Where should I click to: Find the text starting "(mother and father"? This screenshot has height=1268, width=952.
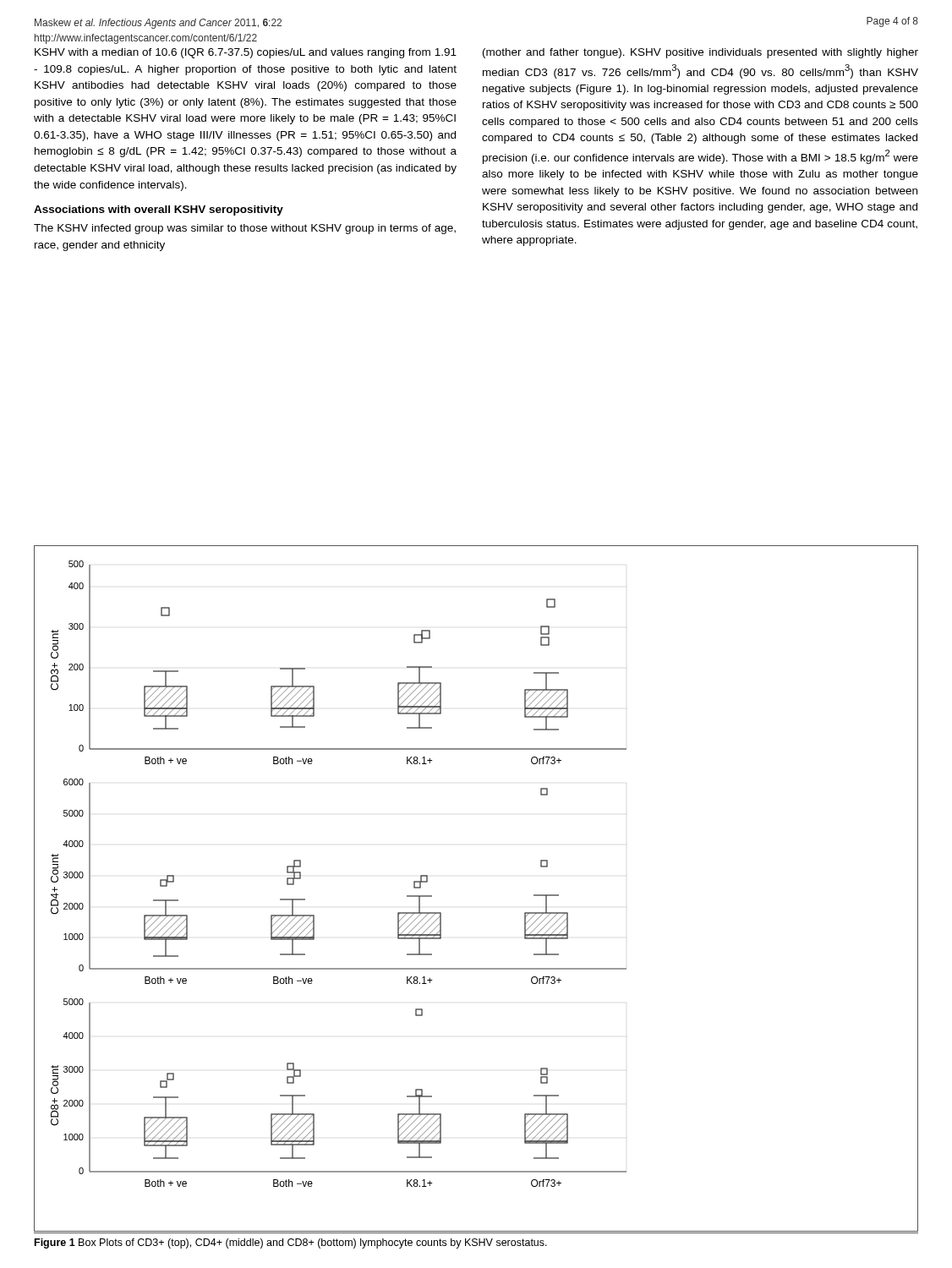[x=700, y=146]
